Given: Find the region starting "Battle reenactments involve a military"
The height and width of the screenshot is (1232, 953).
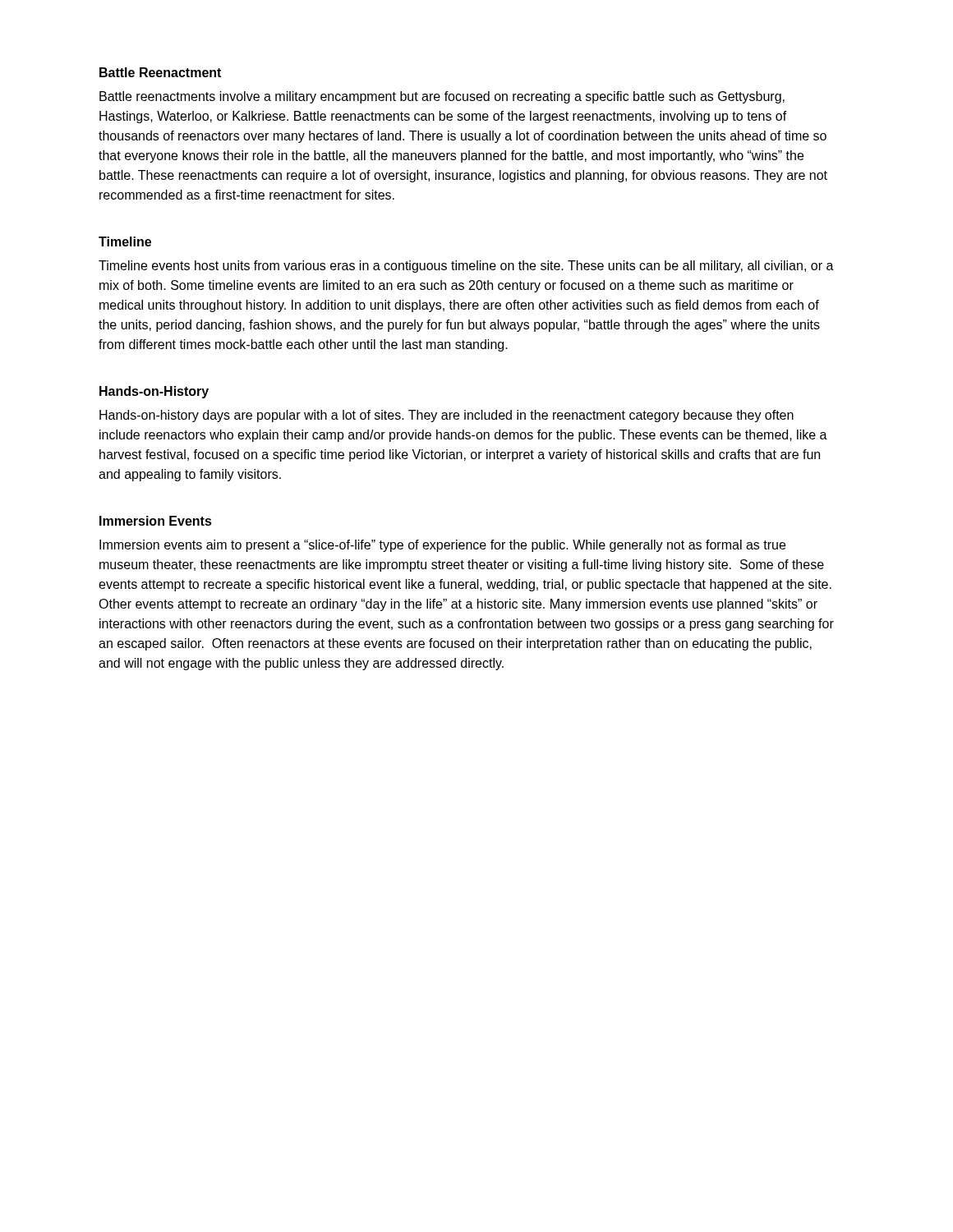Looking at the screenshot, I should (x=463, y=146).
